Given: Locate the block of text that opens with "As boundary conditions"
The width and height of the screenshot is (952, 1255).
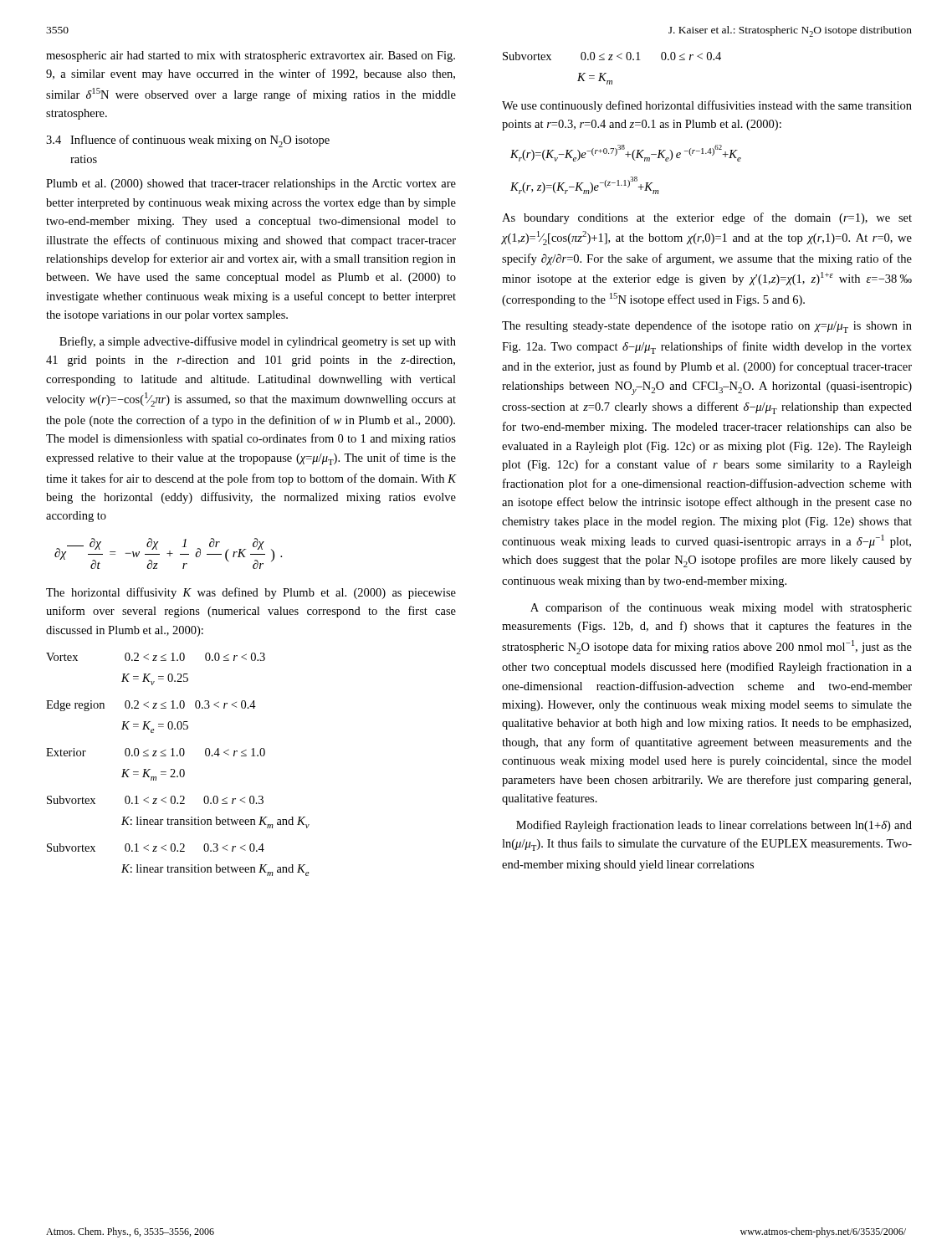Looking at the screenshot, I should click(x=707, y=258).
